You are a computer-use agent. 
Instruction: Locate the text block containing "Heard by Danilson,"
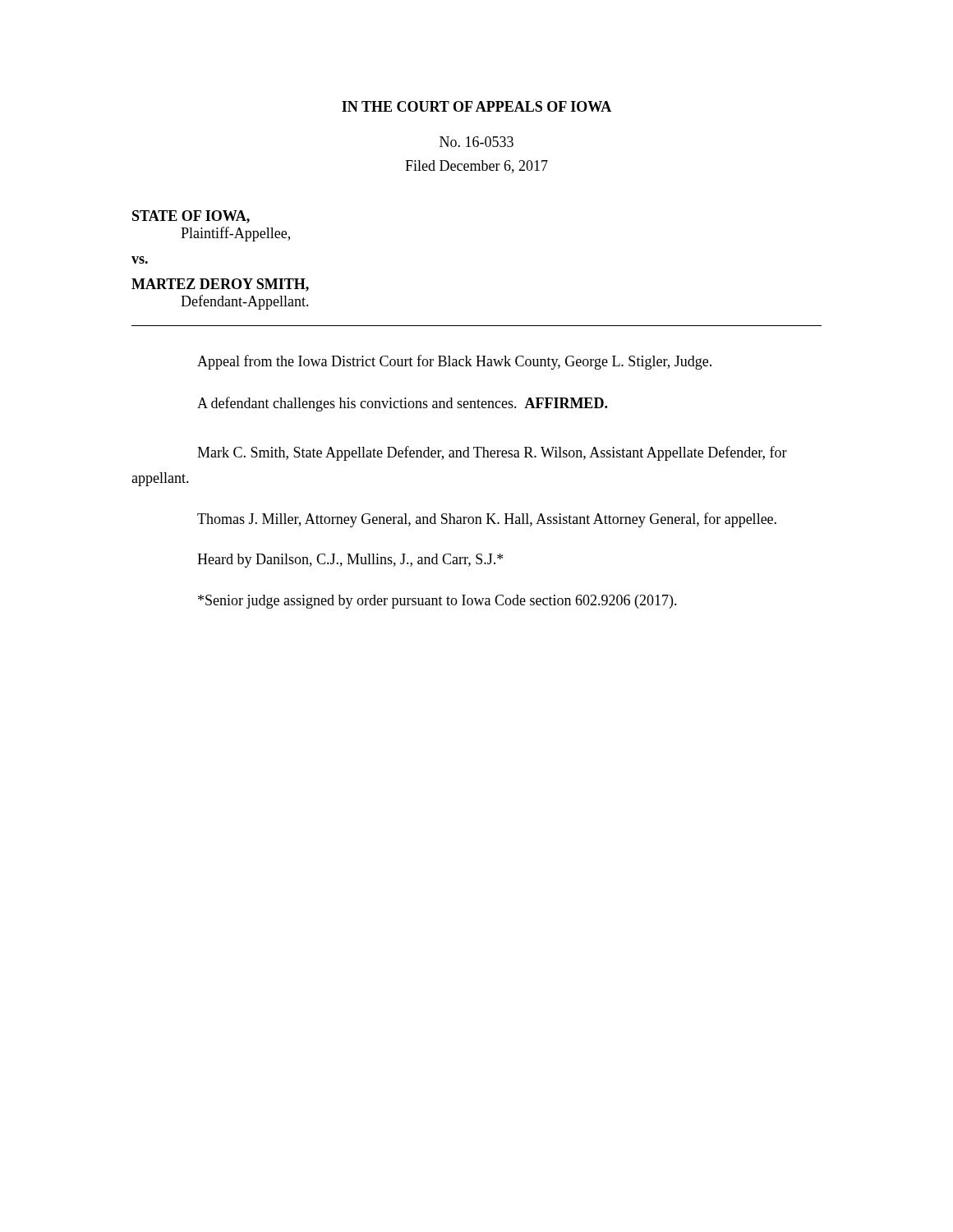click(x=476, y=560)
